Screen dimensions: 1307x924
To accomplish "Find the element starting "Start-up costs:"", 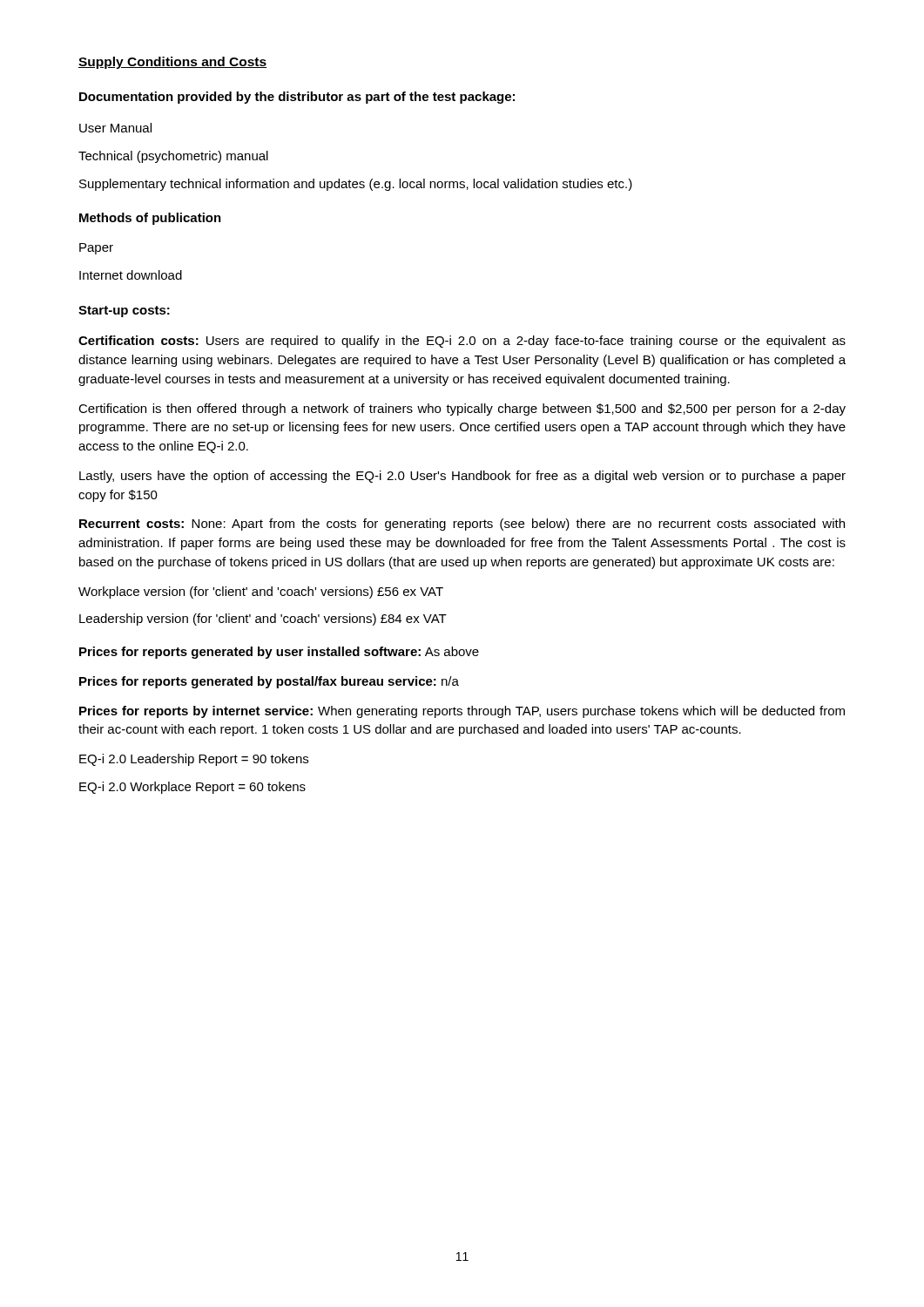I will tap(124, 309).
